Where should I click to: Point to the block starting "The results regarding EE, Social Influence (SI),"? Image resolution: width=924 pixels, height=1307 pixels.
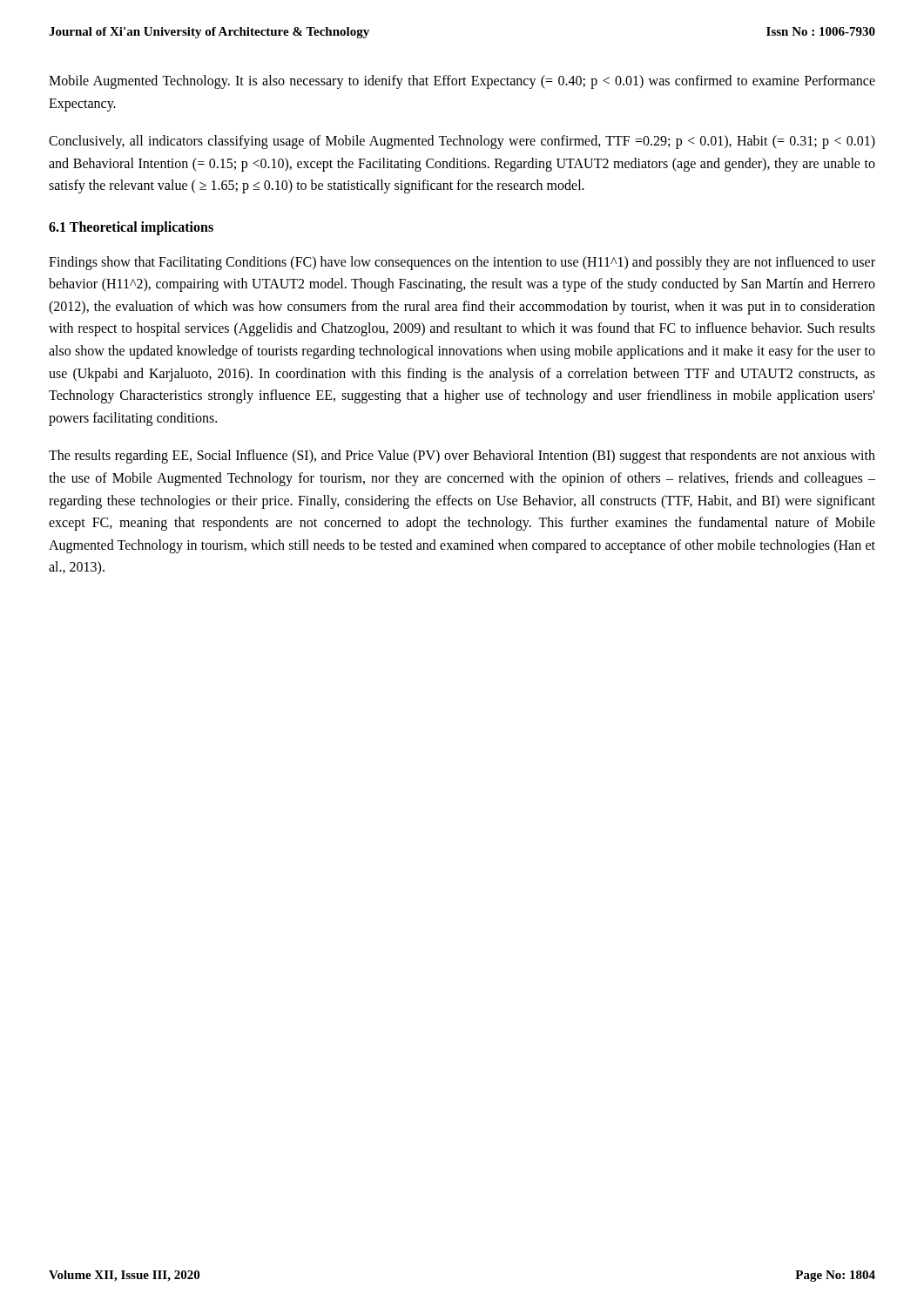[462, 511]
